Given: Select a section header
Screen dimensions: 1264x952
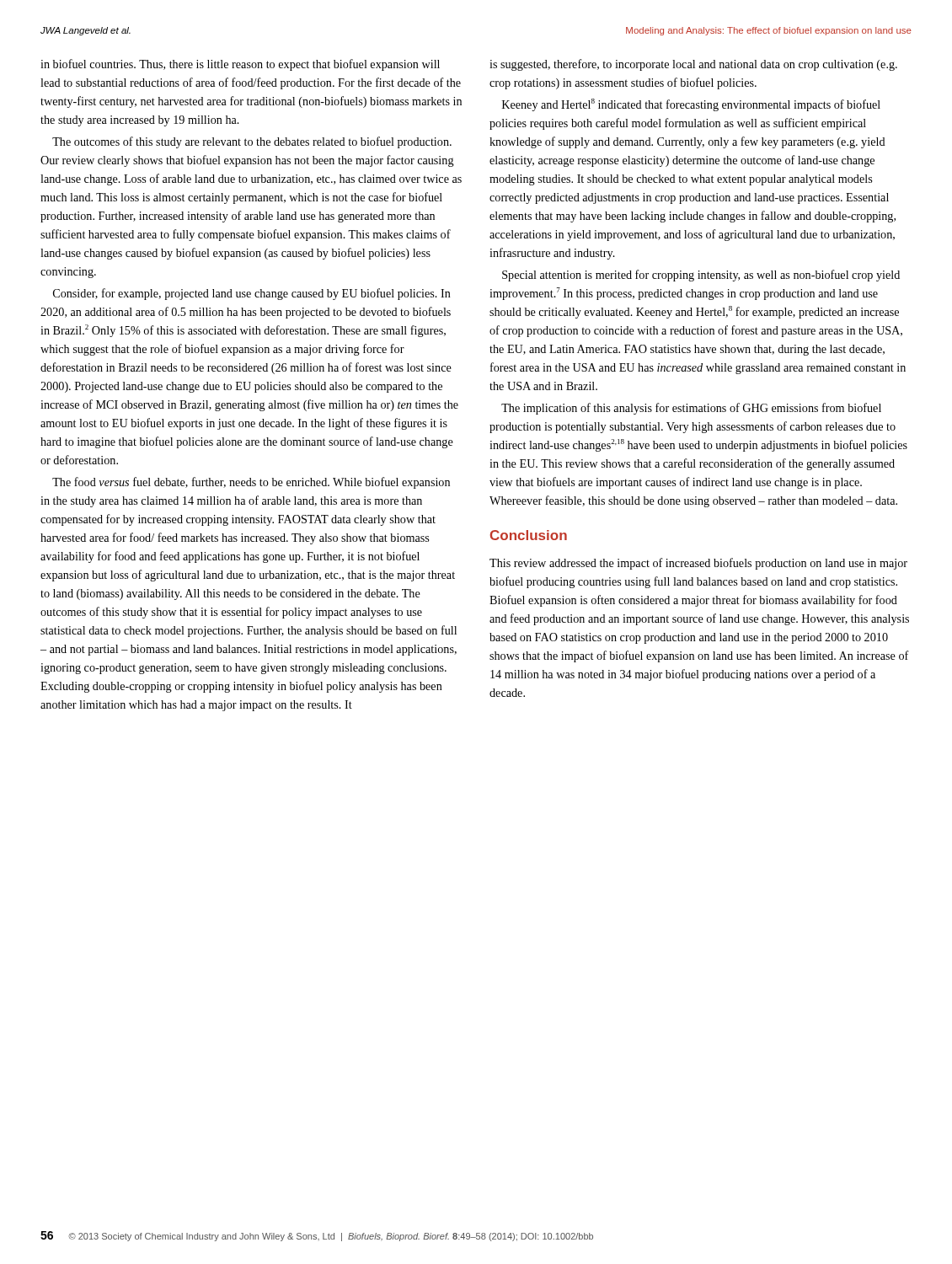Looking at the screenshot, I should point(529,535).
